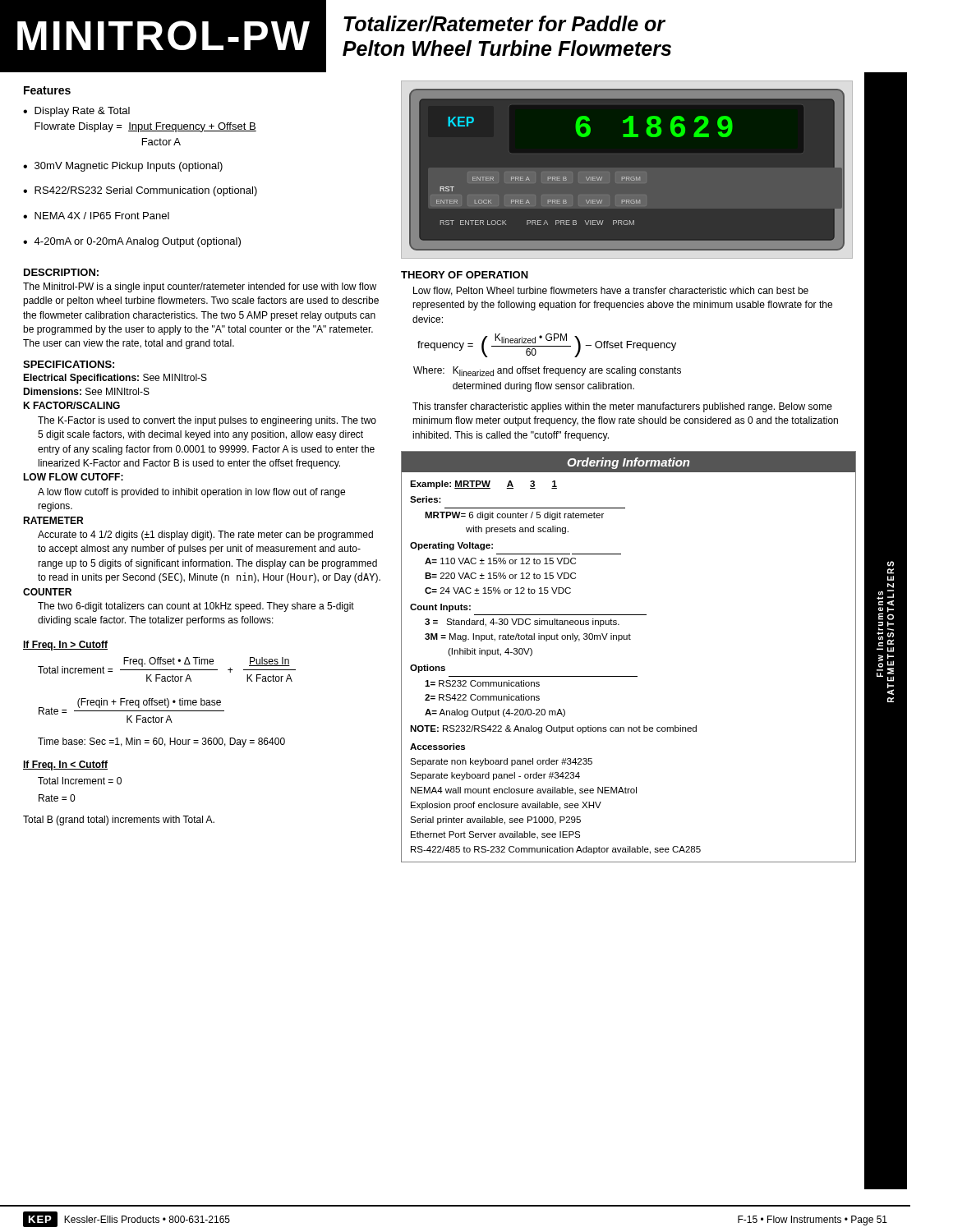Point to the region starting "• 30mV Magnetic Pickup Inputs"

123,167
